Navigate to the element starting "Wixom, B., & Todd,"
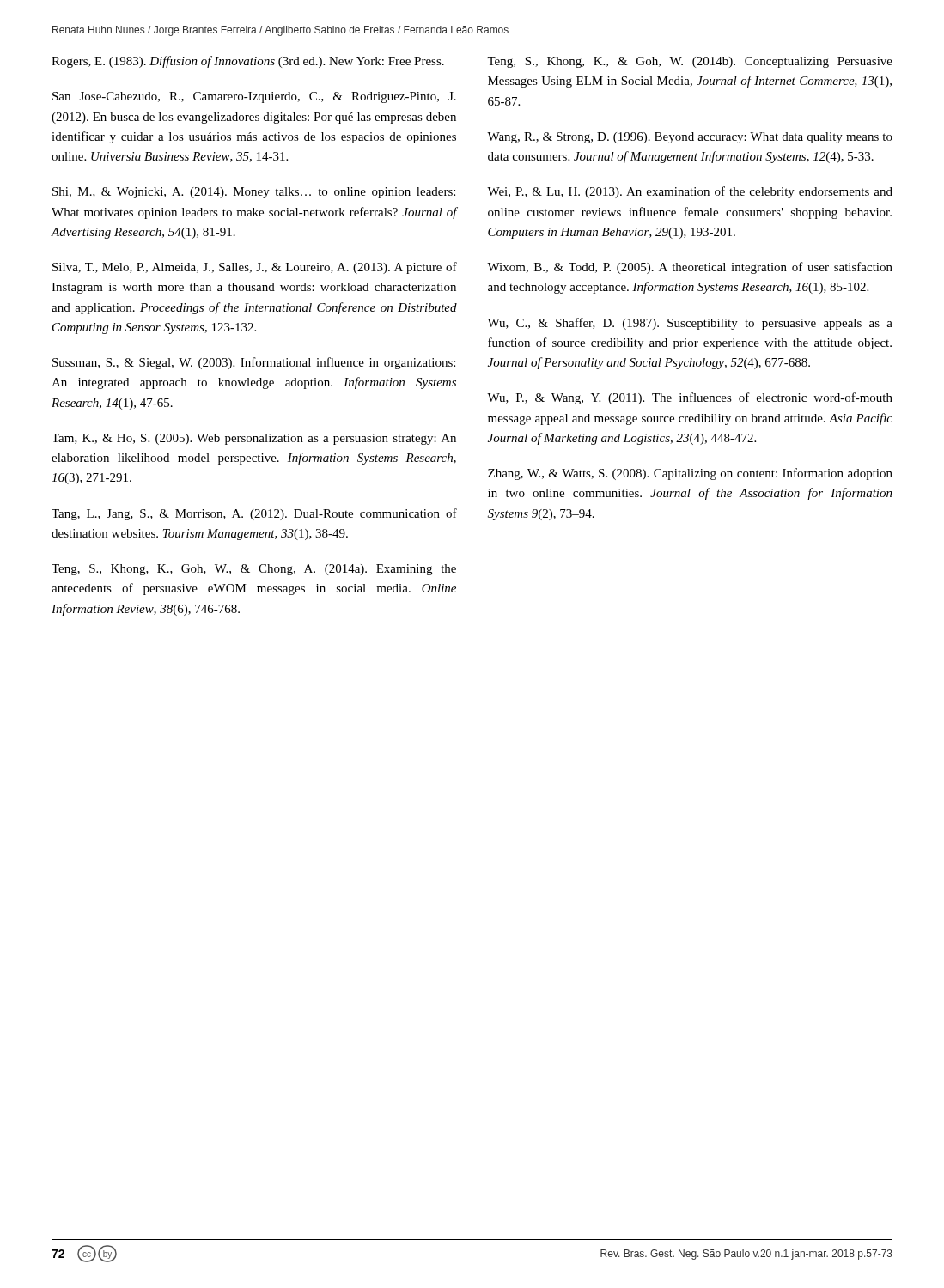Image resolution: width=944 pixels, height=1288 pixels. pos(690,277)
